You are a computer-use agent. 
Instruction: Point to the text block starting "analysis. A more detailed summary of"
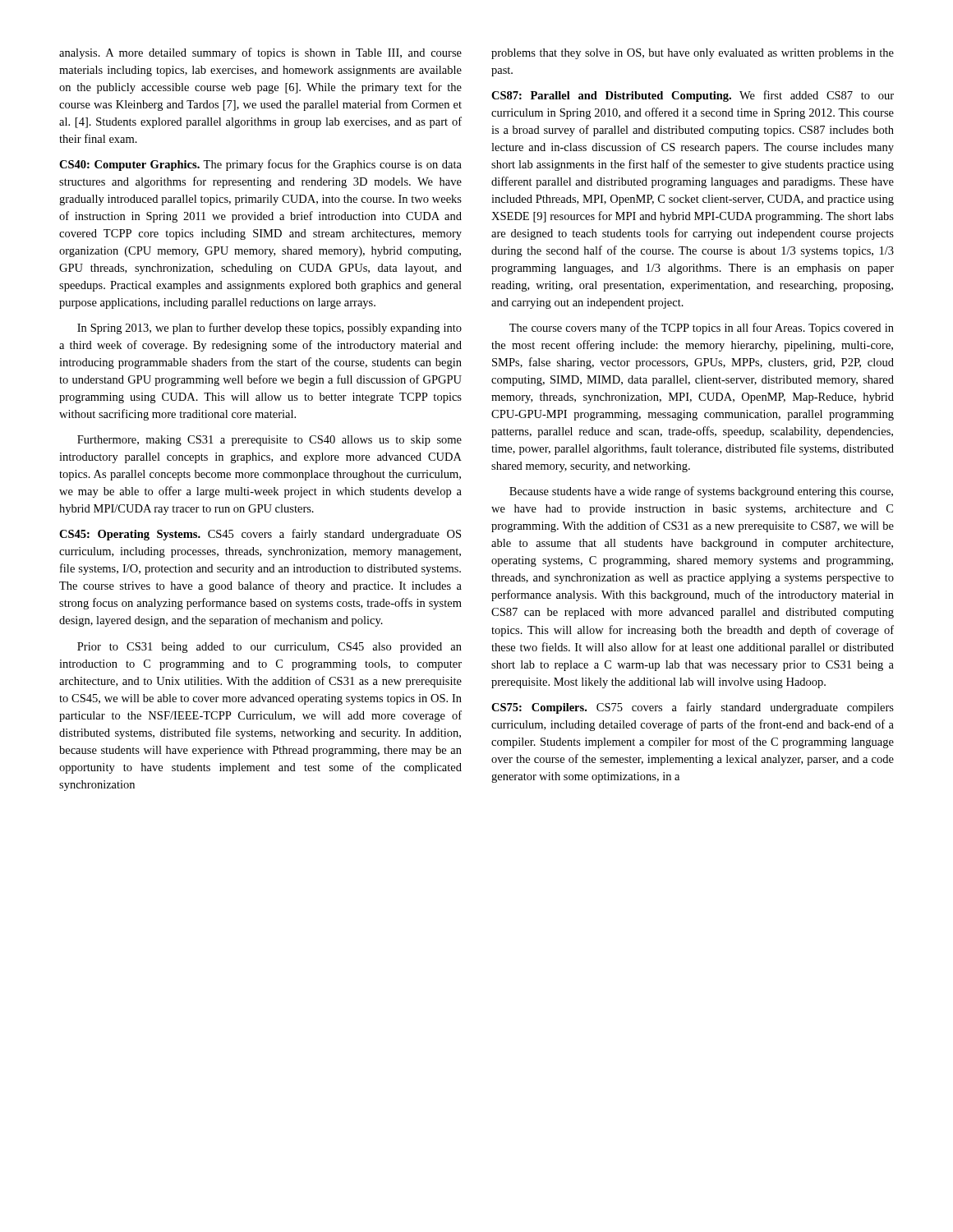[x=260, y=96]
